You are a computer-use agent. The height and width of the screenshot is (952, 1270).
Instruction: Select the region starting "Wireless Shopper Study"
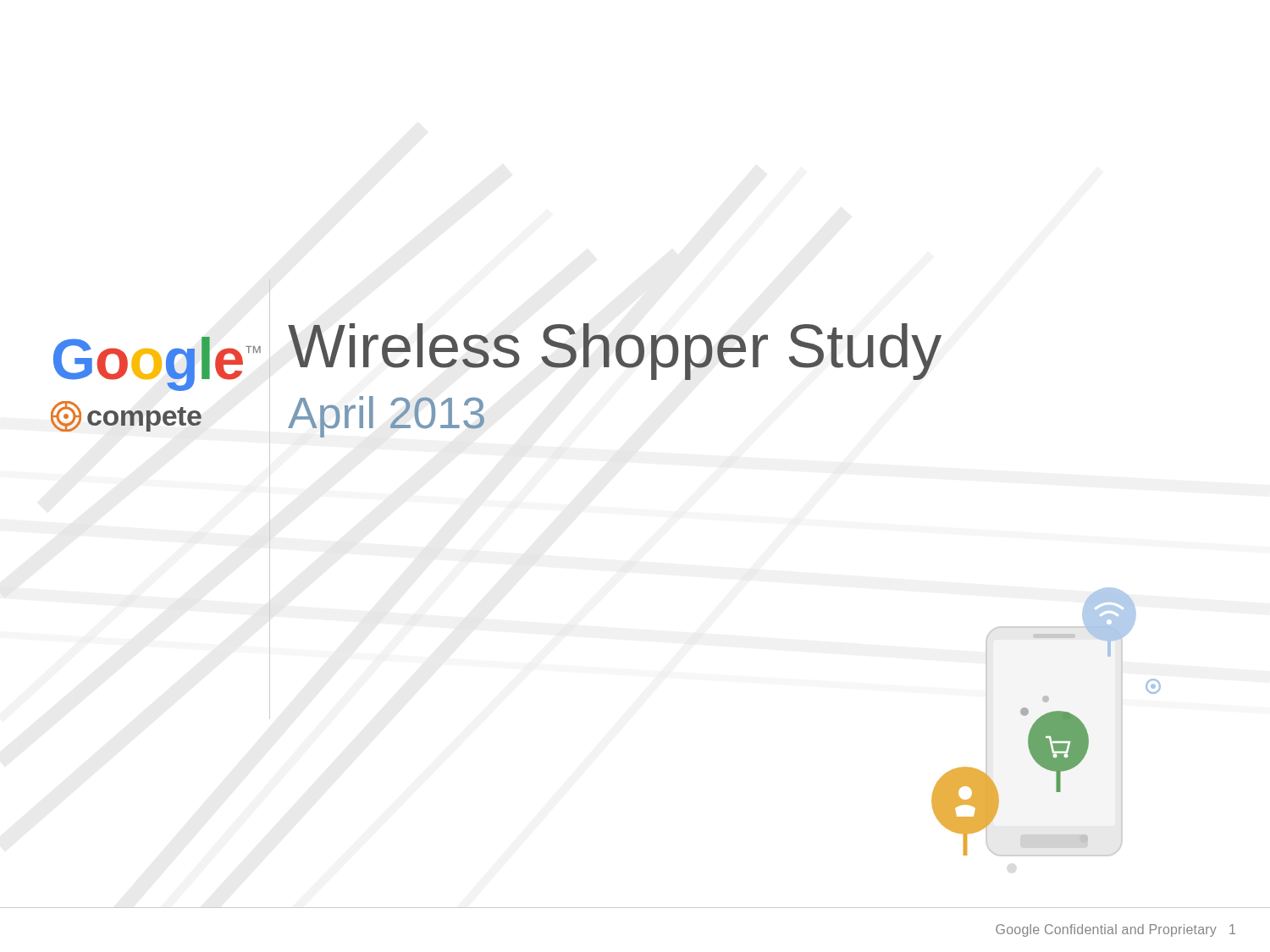(x=615, y=347)
